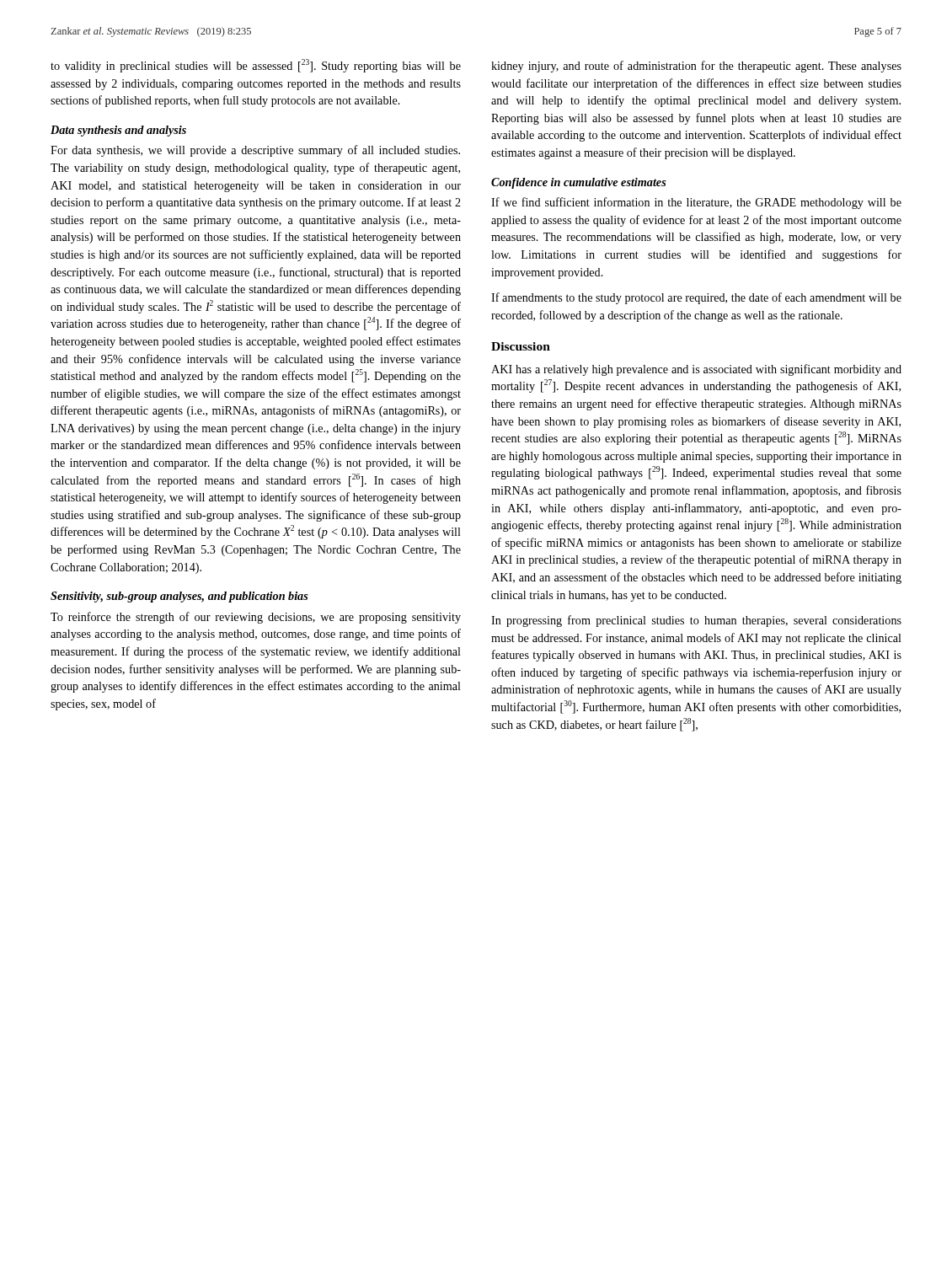Find the text block starting "AKI has a relatively"
Screen dimensions: 1264x952
tap(696, 482)
